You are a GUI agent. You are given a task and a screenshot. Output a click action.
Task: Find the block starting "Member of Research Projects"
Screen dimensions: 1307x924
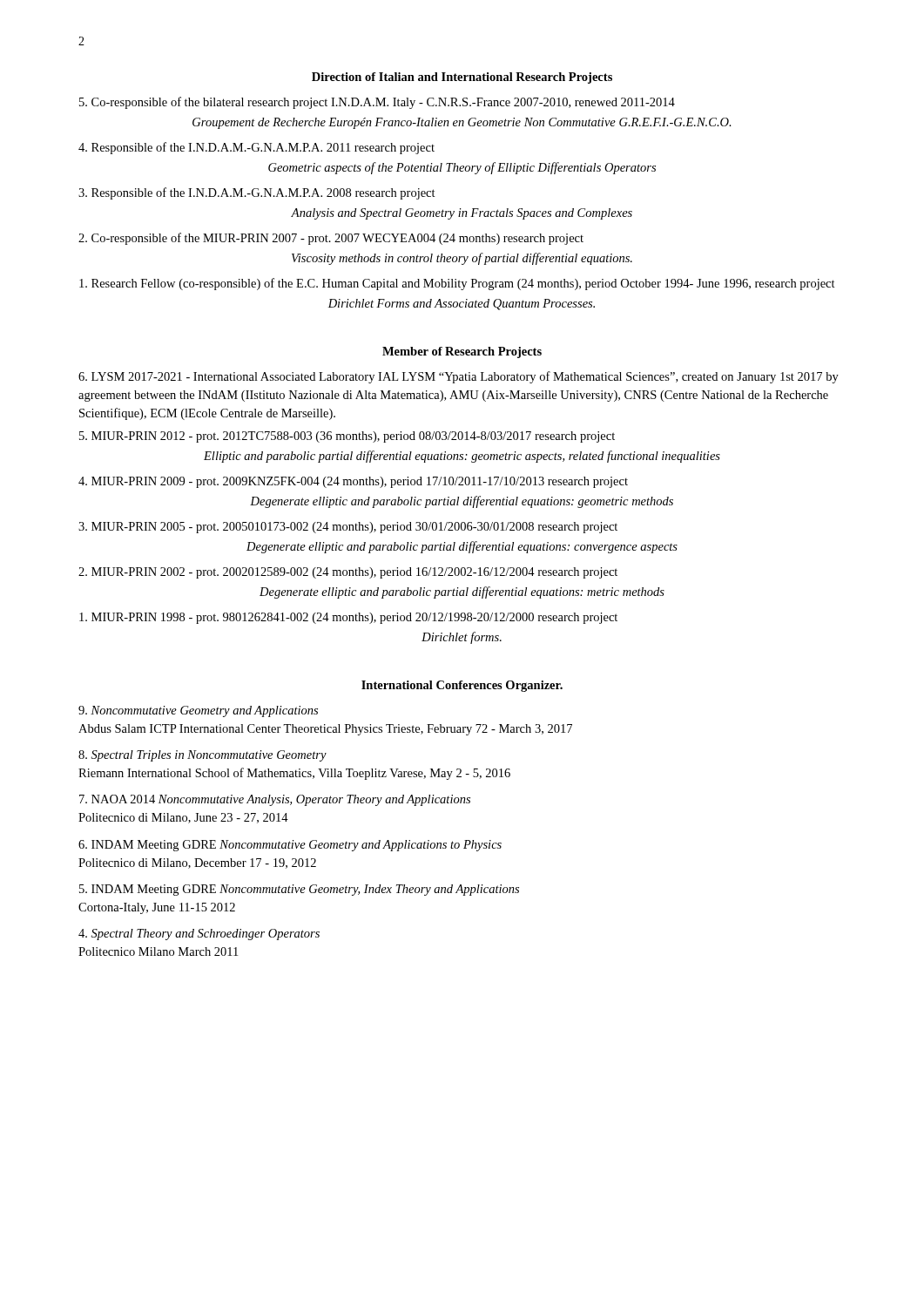click(x=462, y=351)
